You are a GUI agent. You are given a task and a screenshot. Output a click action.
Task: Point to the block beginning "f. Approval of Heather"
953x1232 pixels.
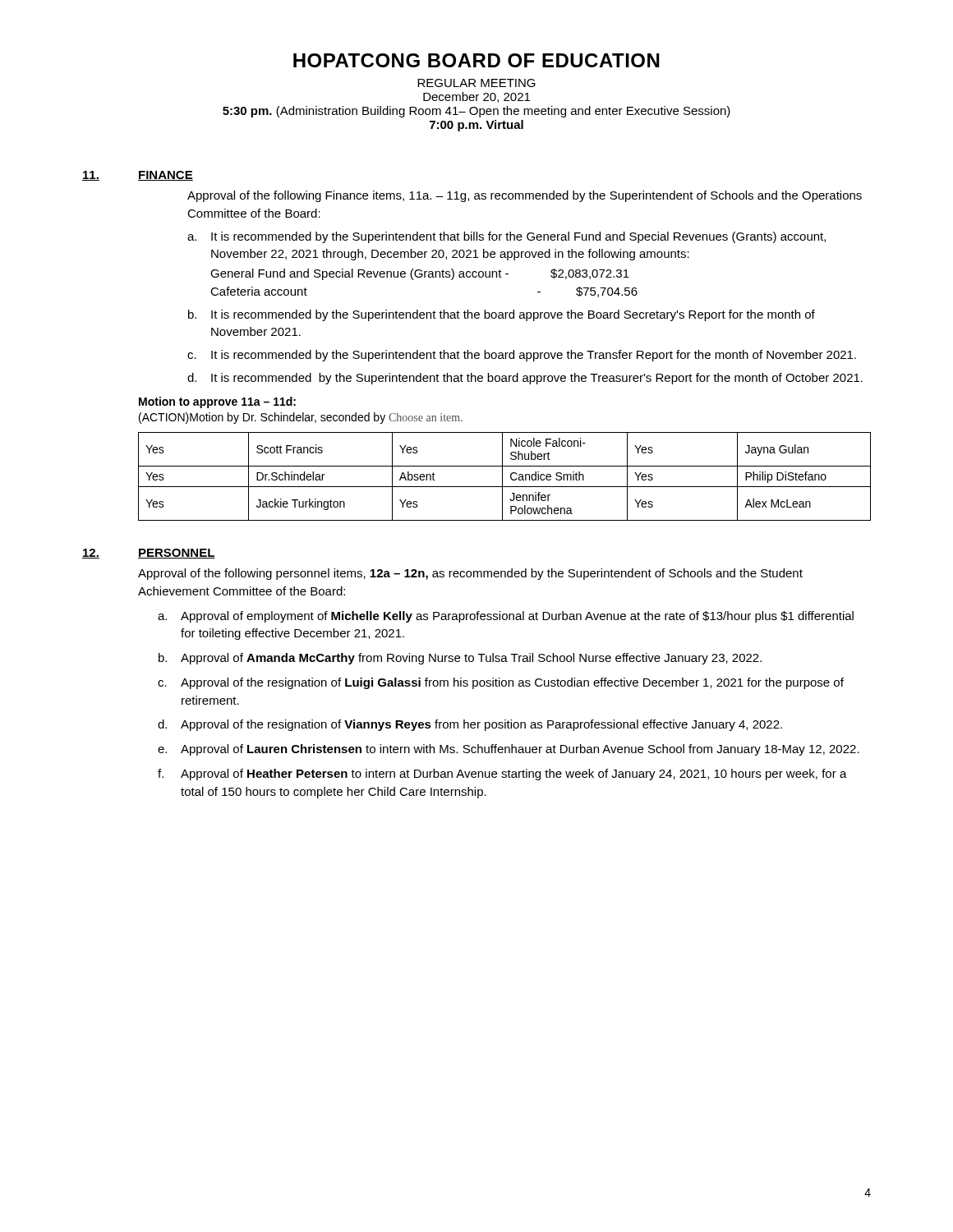tap(514, 782)
